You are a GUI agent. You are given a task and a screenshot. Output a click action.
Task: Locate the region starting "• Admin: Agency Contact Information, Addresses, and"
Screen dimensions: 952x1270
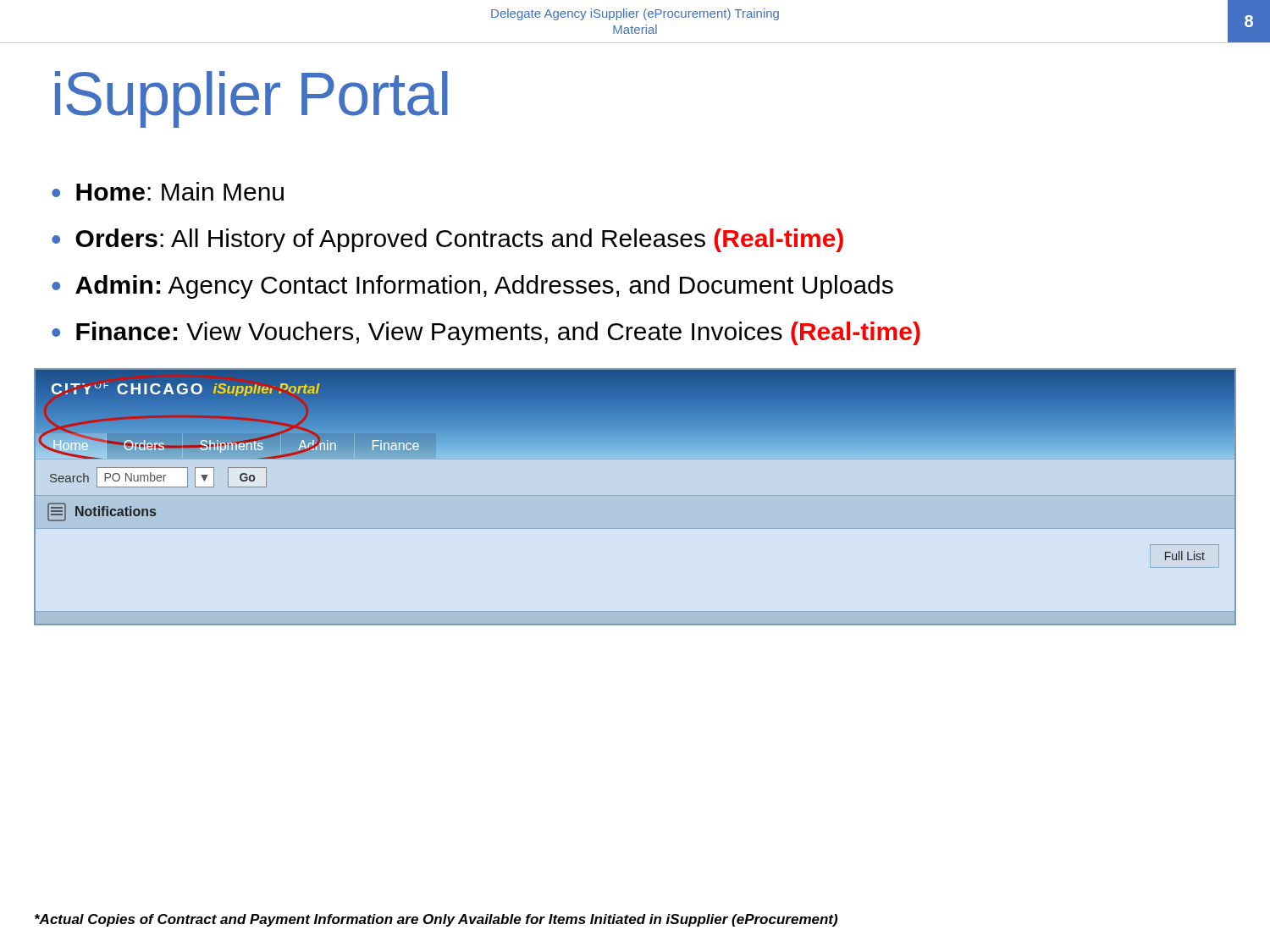click(x=472, y=286)
